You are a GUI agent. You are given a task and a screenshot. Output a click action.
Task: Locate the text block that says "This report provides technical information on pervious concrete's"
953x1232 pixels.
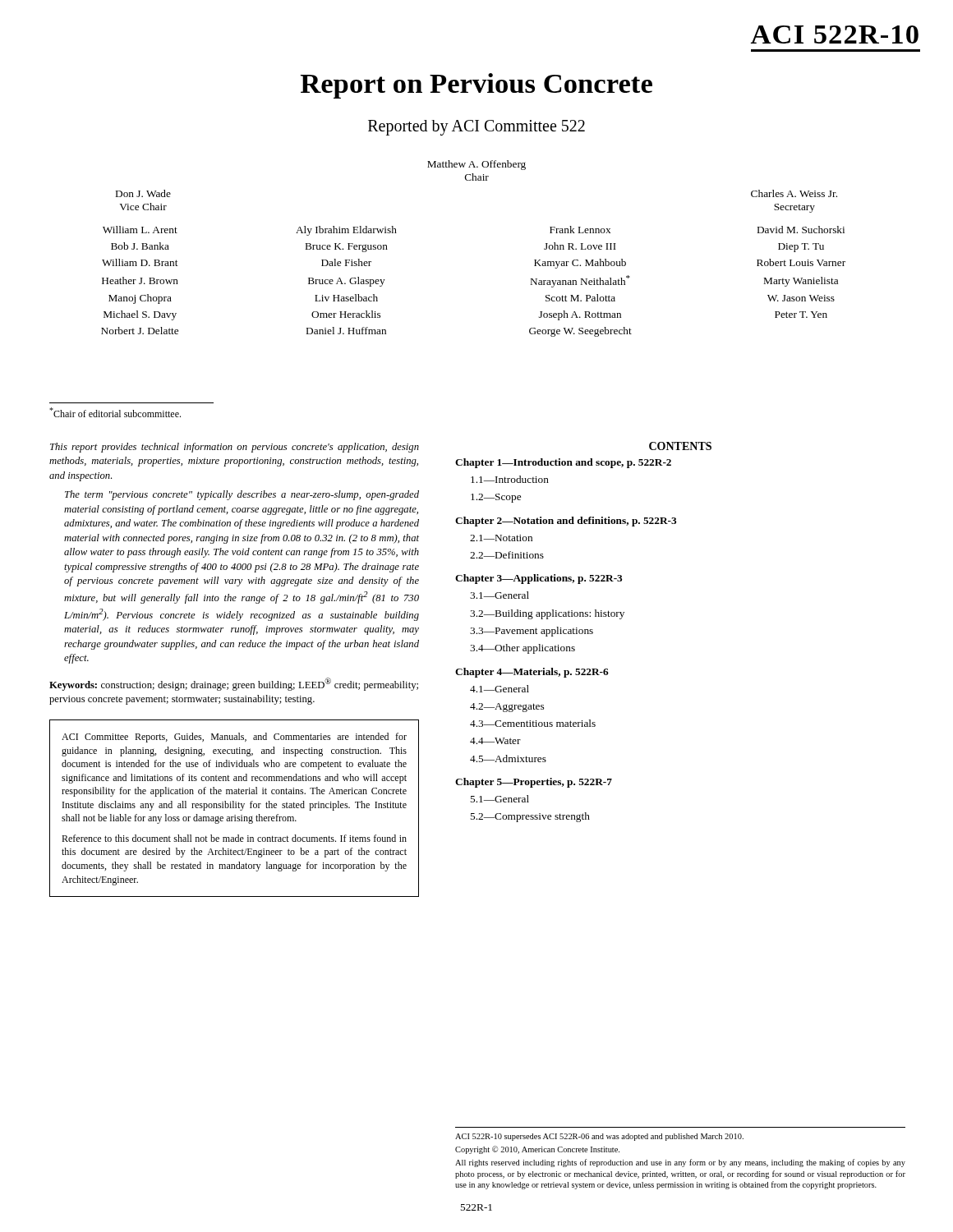234,553
